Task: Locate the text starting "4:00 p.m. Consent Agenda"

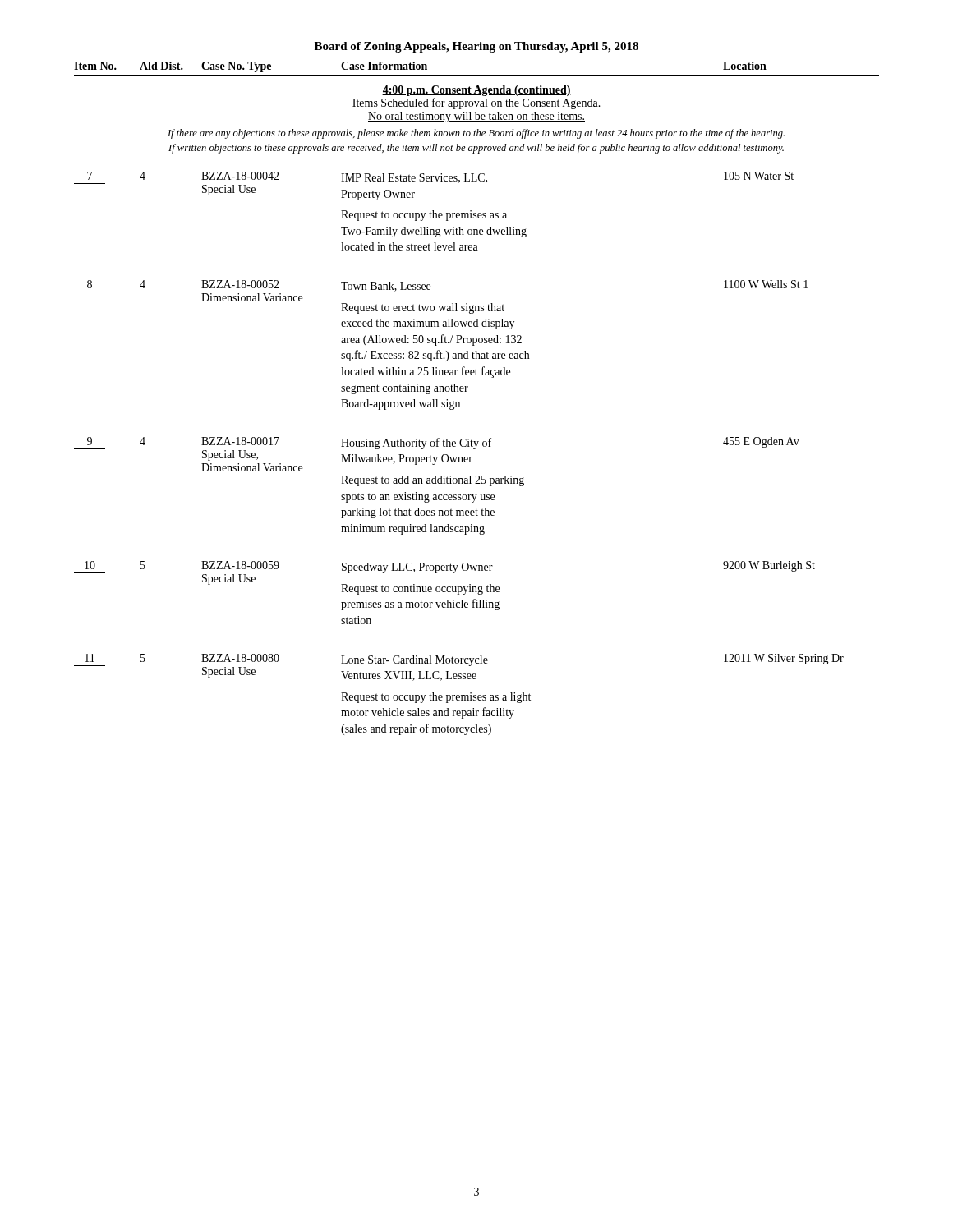Action: (x=476, y=90)
